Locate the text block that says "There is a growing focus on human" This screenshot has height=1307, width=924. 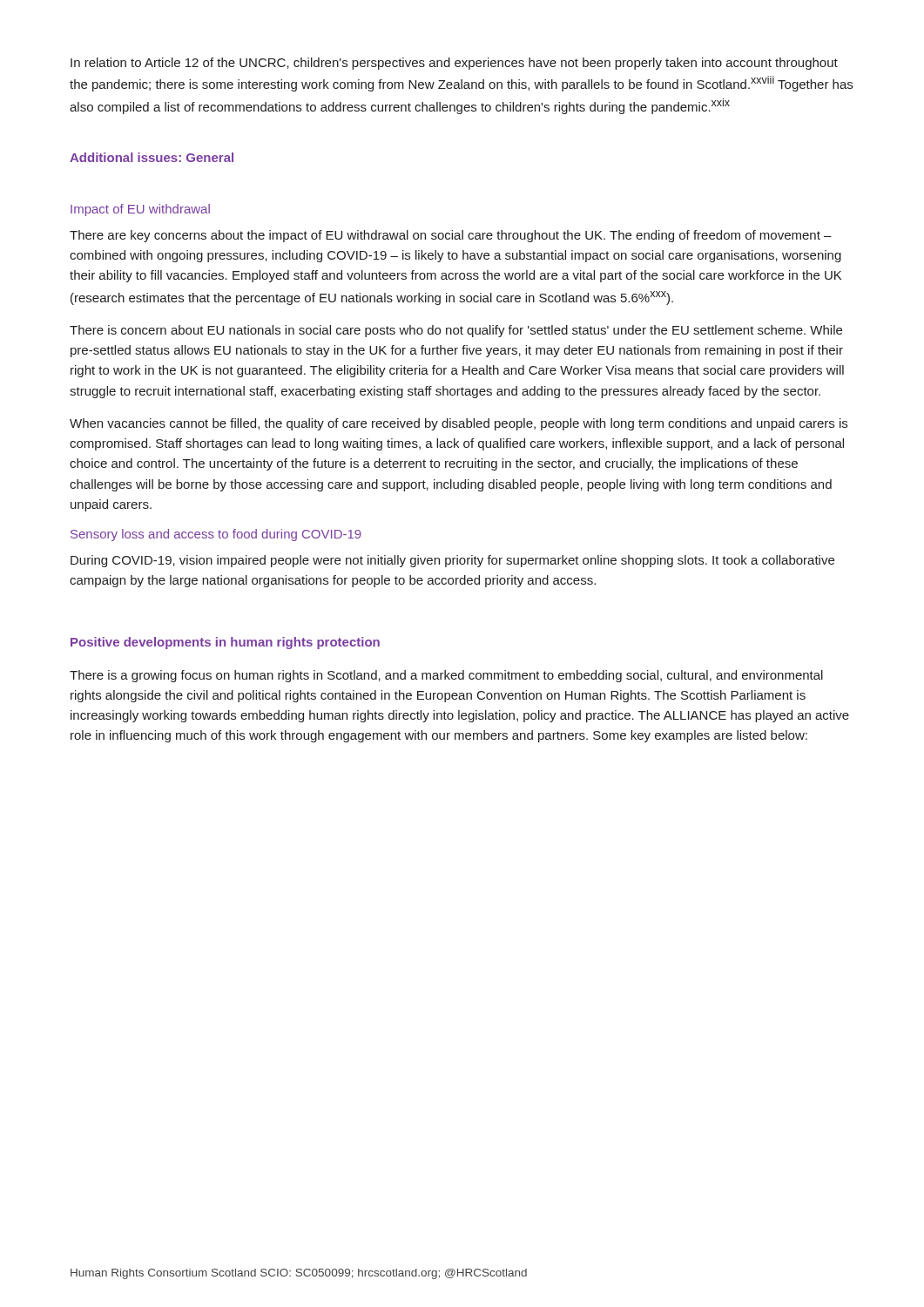462,705
